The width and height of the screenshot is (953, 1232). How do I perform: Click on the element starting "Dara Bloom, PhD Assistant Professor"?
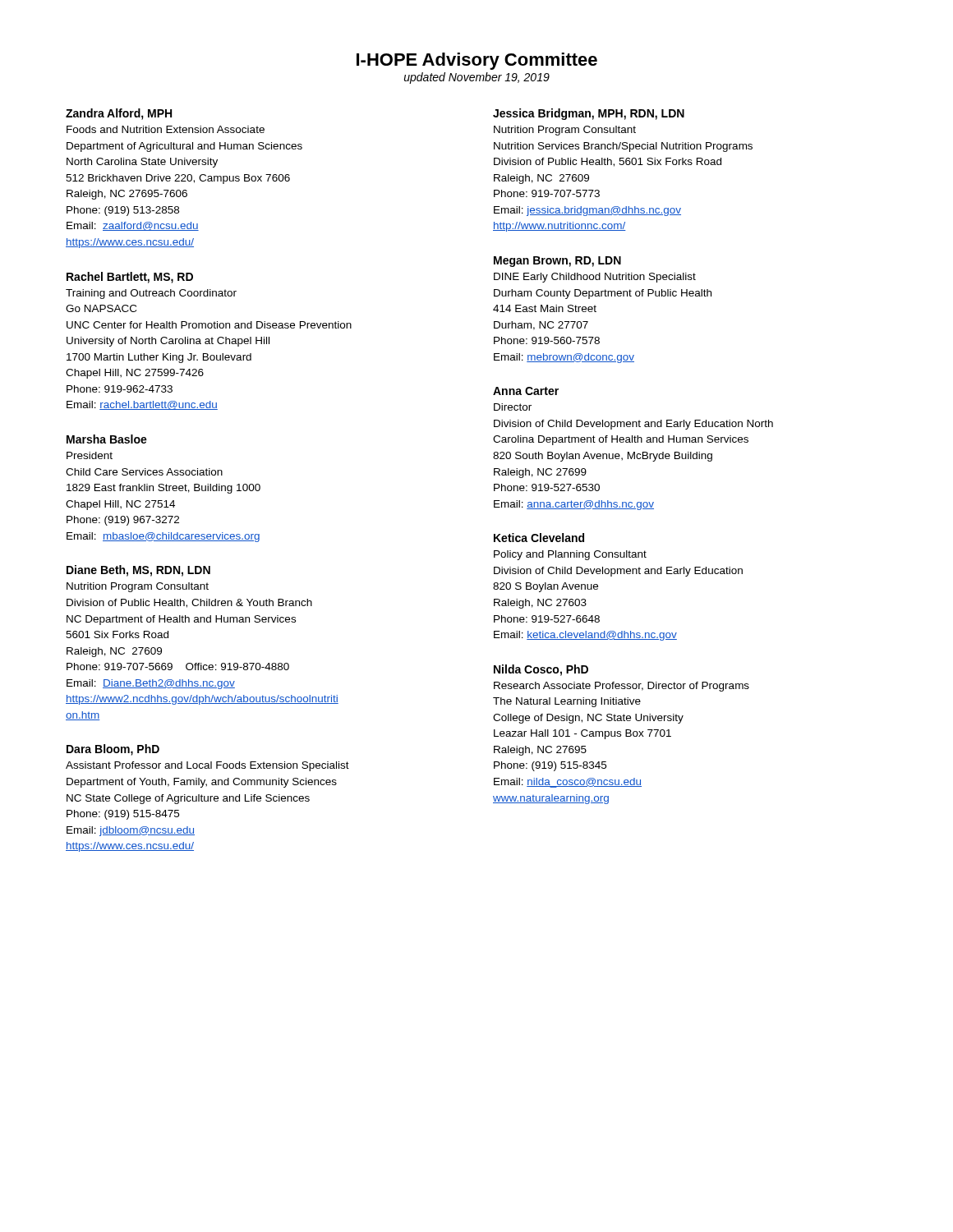coord(263,798)
